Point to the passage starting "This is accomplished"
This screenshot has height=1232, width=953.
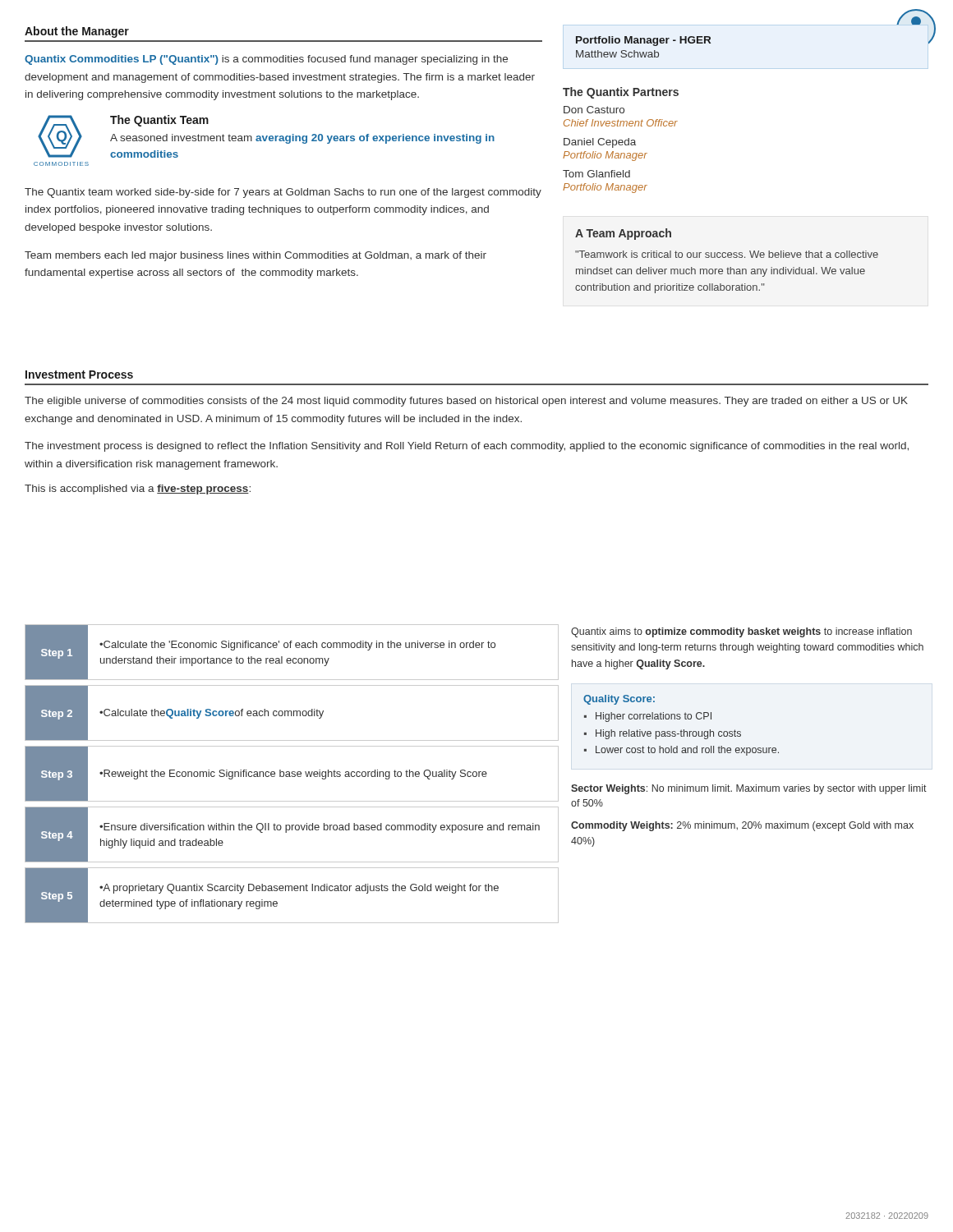click(138, 489)
